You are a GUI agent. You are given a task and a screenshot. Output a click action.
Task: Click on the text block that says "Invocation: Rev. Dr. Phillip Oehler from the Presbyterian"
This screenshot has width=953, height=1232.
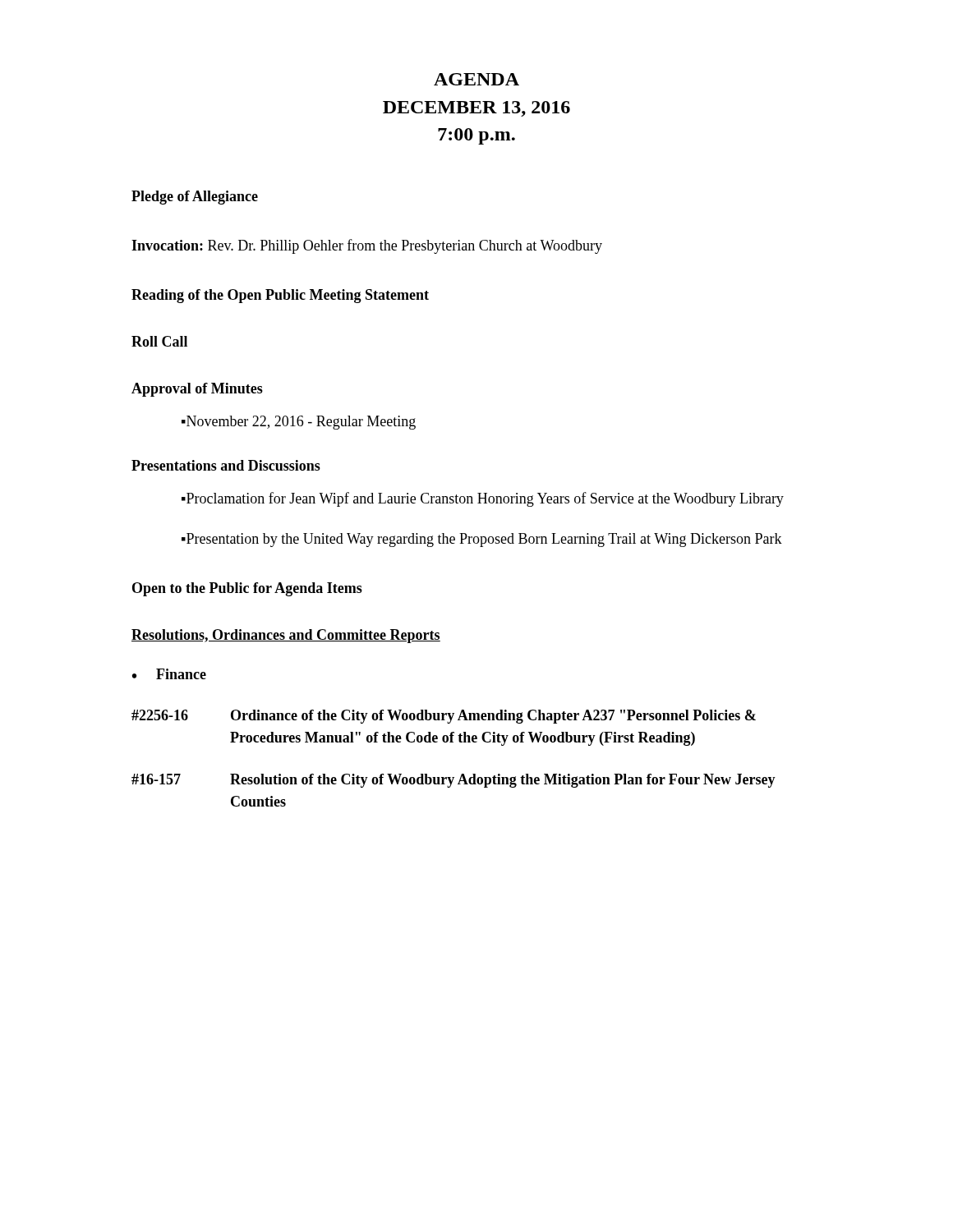[367, 245]
